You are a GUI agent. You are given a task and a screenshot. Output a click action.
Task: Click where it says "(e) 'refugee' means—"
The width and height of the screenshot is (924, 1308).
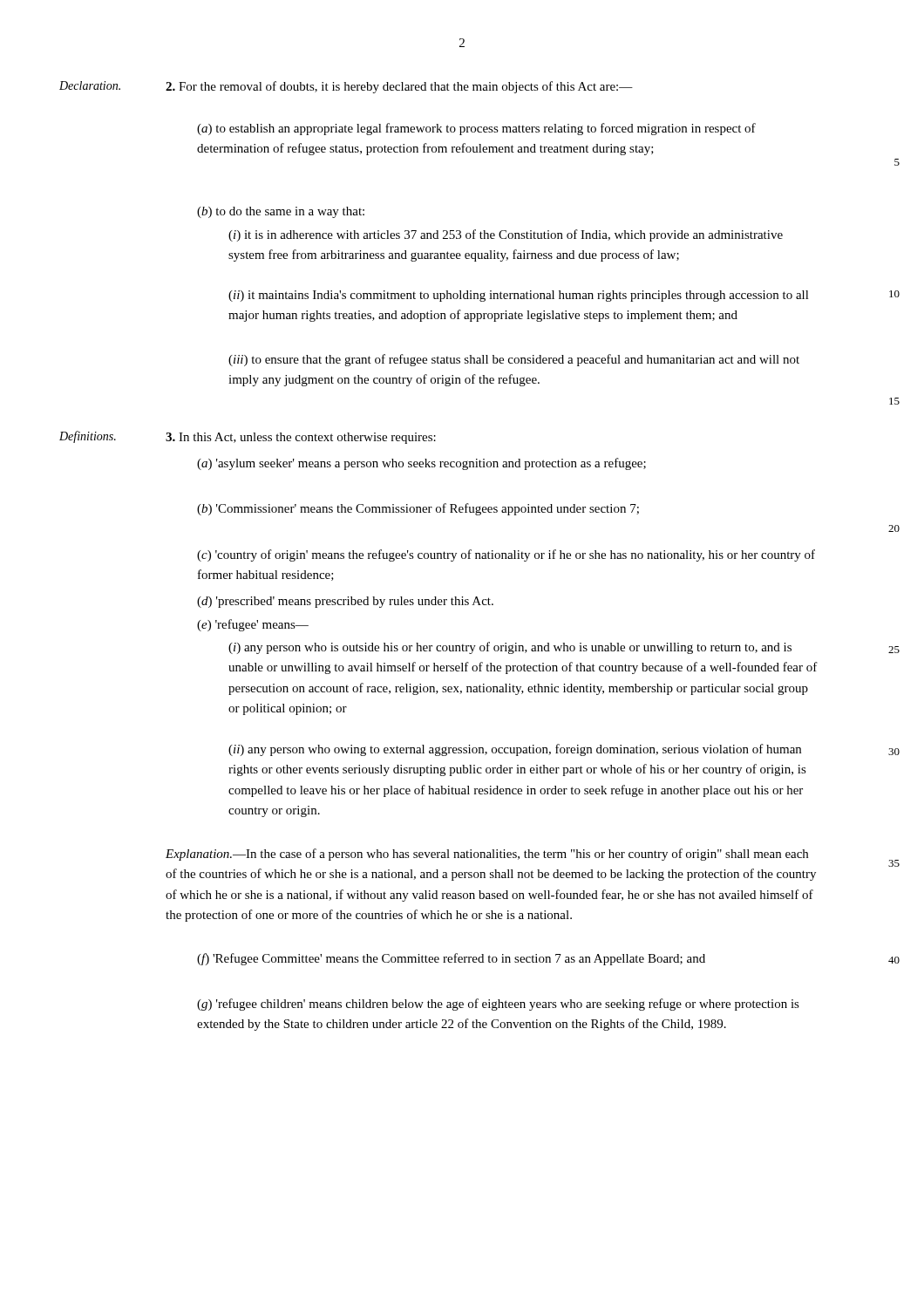(x=253, y=625)
